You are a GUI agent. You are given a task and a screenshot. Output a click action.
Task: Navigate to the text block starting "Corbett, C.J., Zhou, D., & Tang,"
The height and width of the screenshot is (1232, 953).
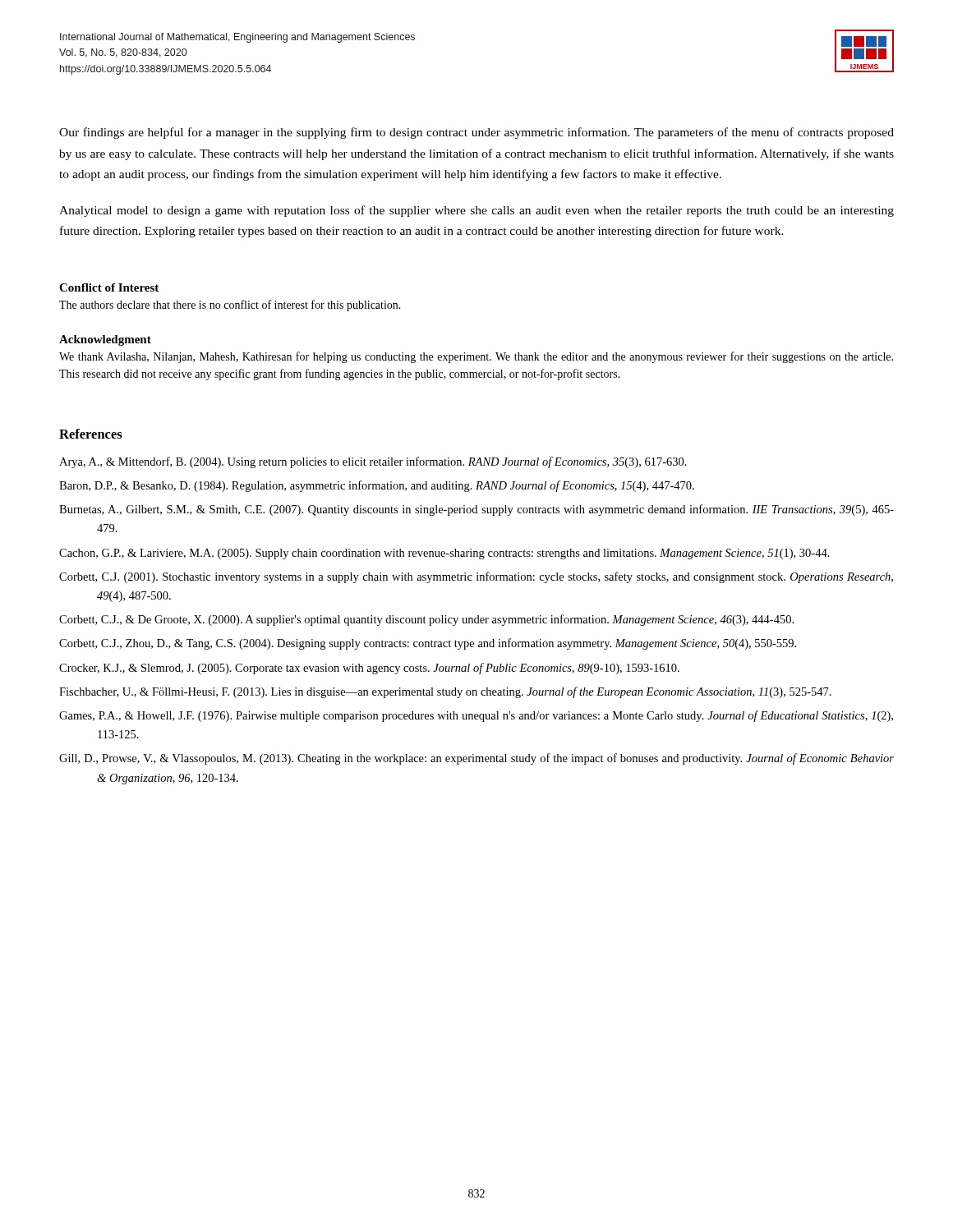tap(428, 643)
